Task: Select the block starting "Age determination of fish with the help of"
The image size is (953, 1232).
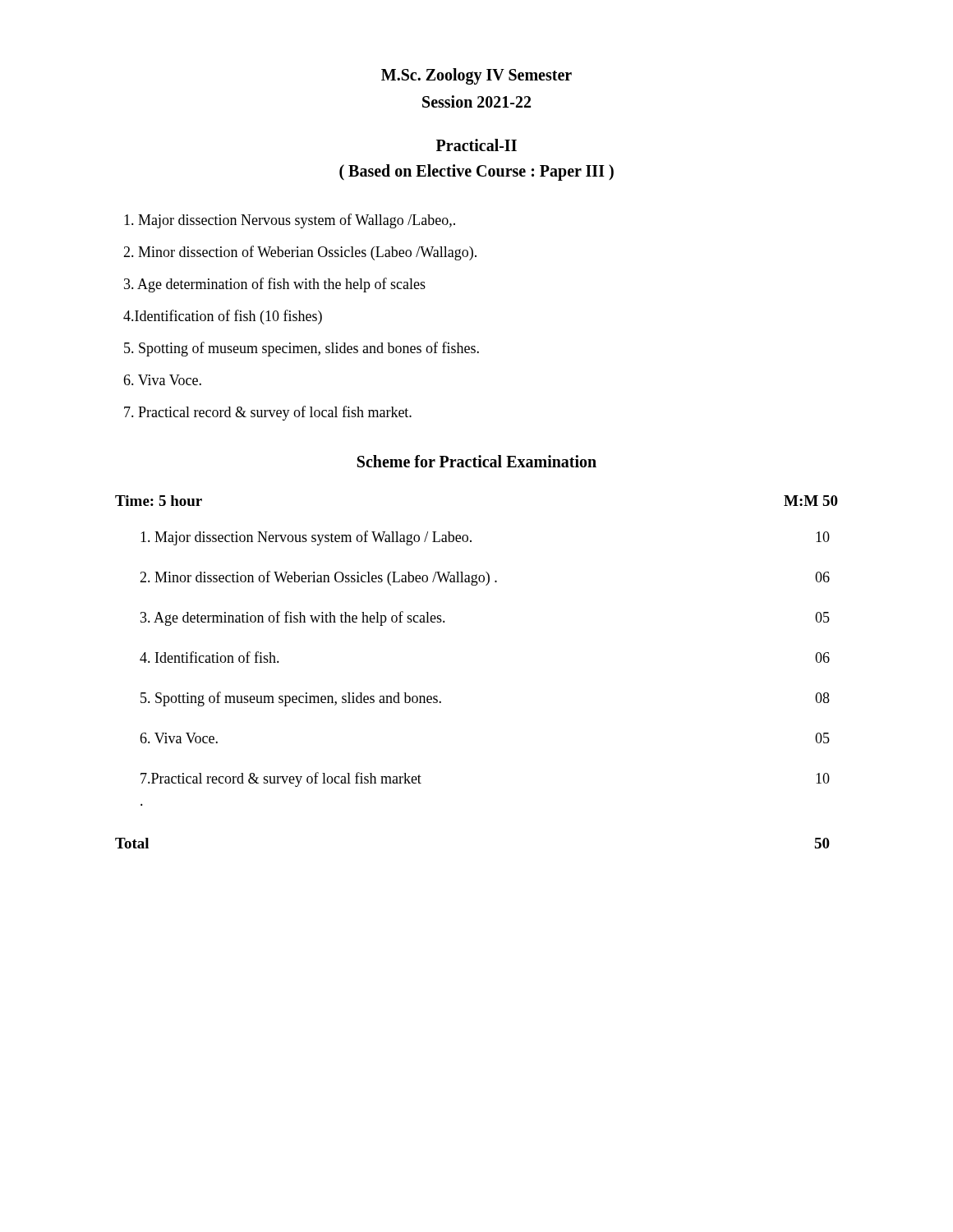Action: (295, 618)
